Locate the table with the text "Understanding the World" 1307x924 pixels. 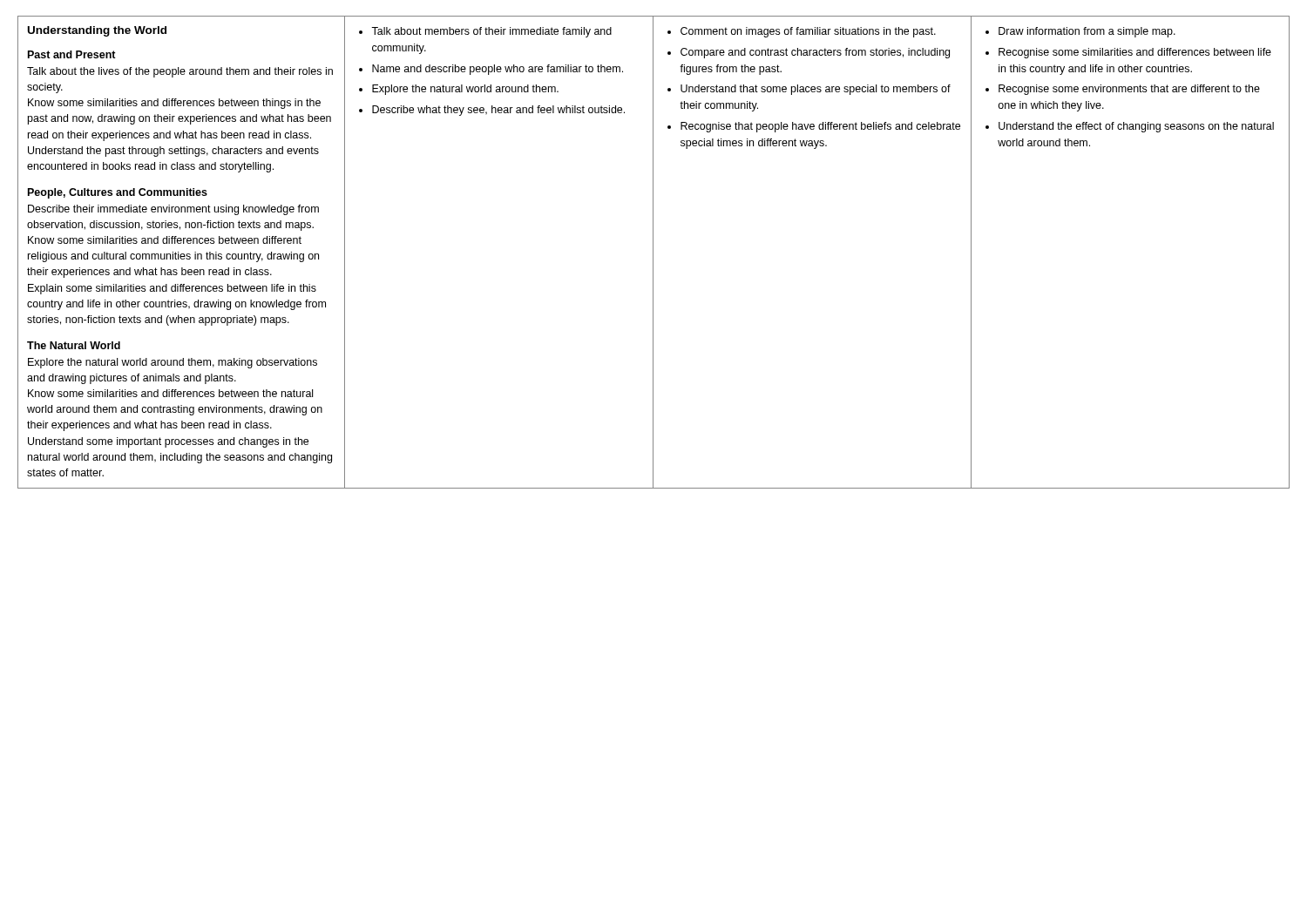coord(654,252)
